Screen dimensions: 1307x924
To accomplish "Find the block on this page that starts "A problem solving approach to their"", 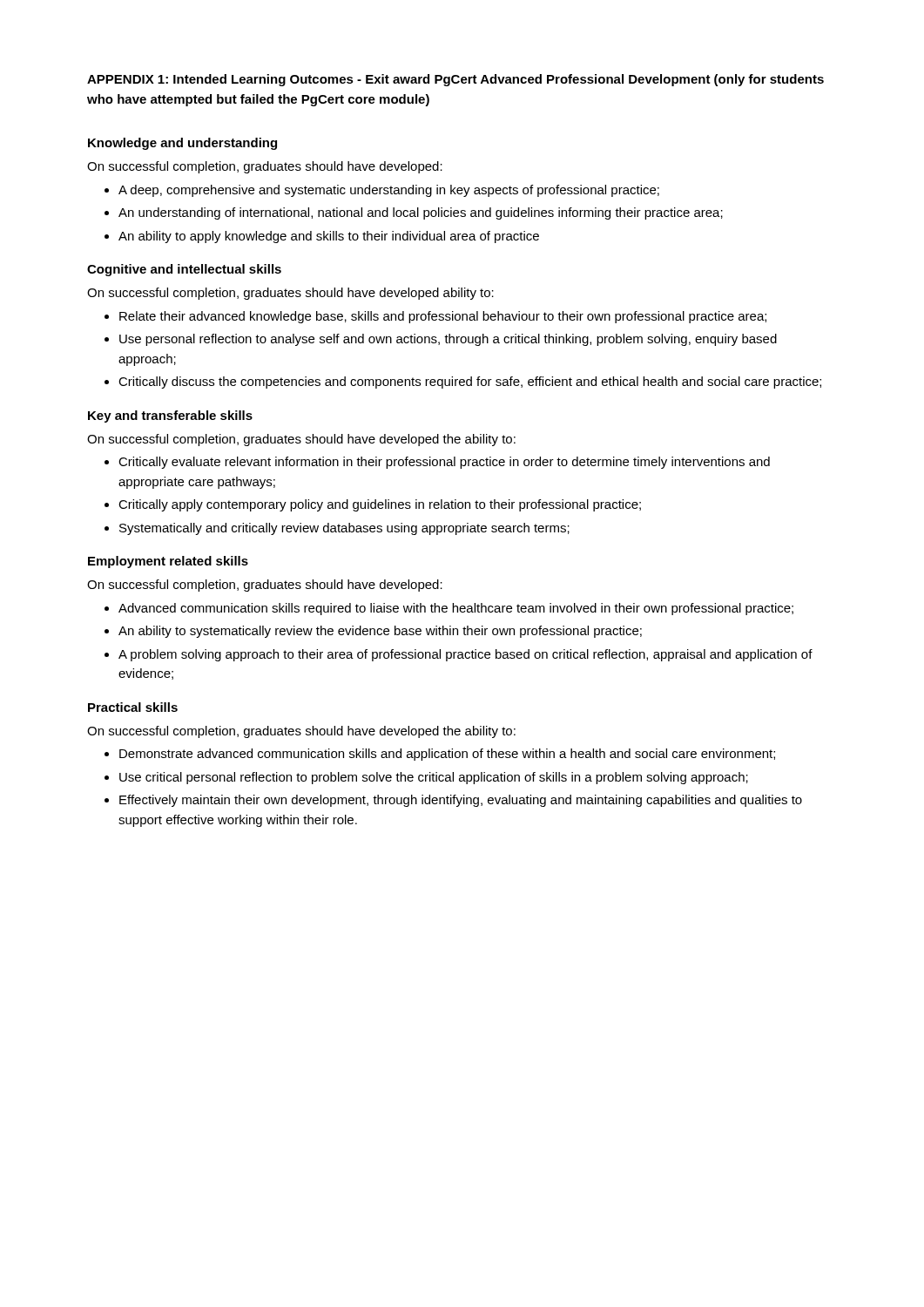I will (x=462, y=664).
